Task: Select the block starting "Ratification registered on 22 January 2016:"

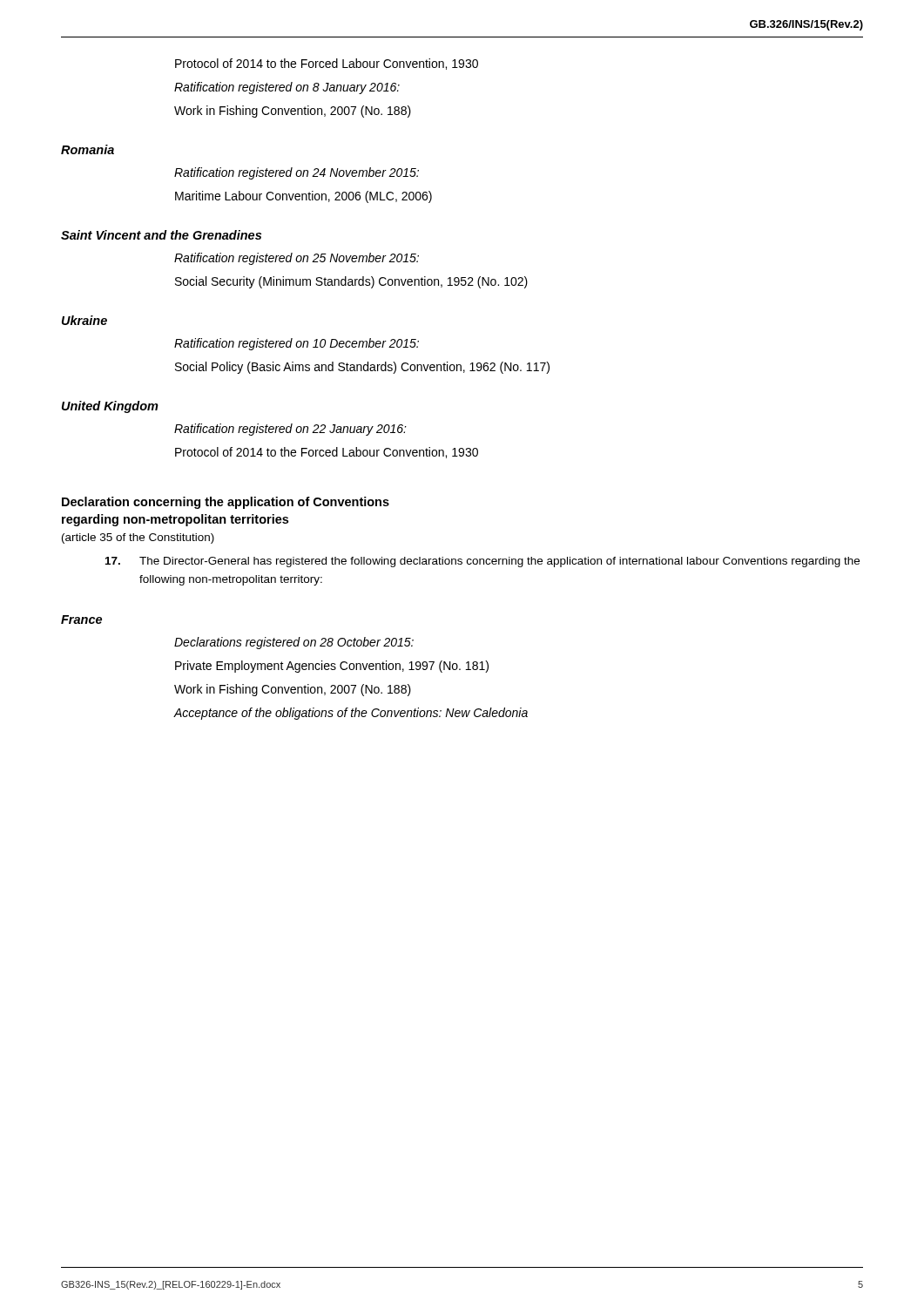Action: pos(290,430)
